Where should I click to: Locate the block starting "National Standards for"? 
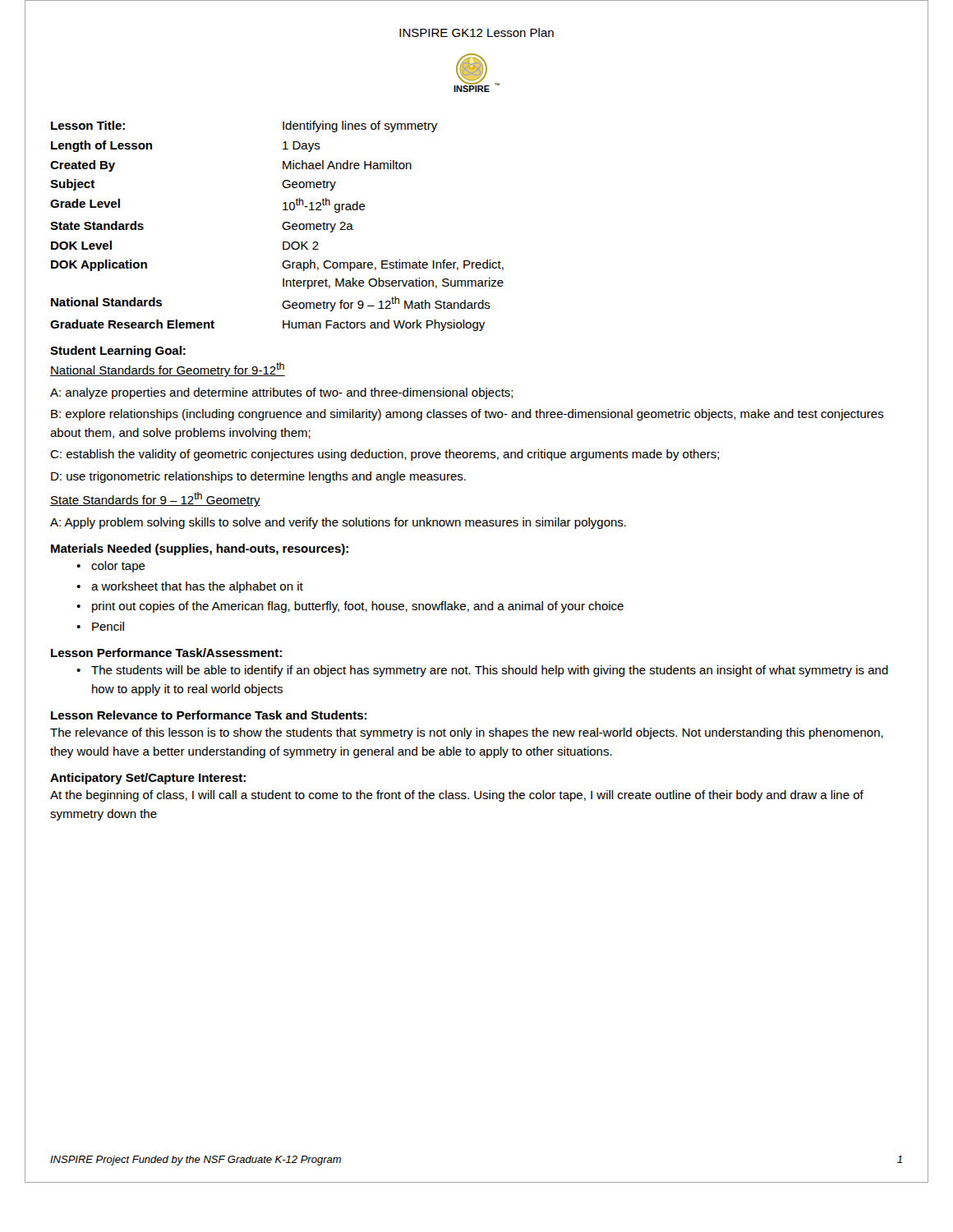coord(167,369)
